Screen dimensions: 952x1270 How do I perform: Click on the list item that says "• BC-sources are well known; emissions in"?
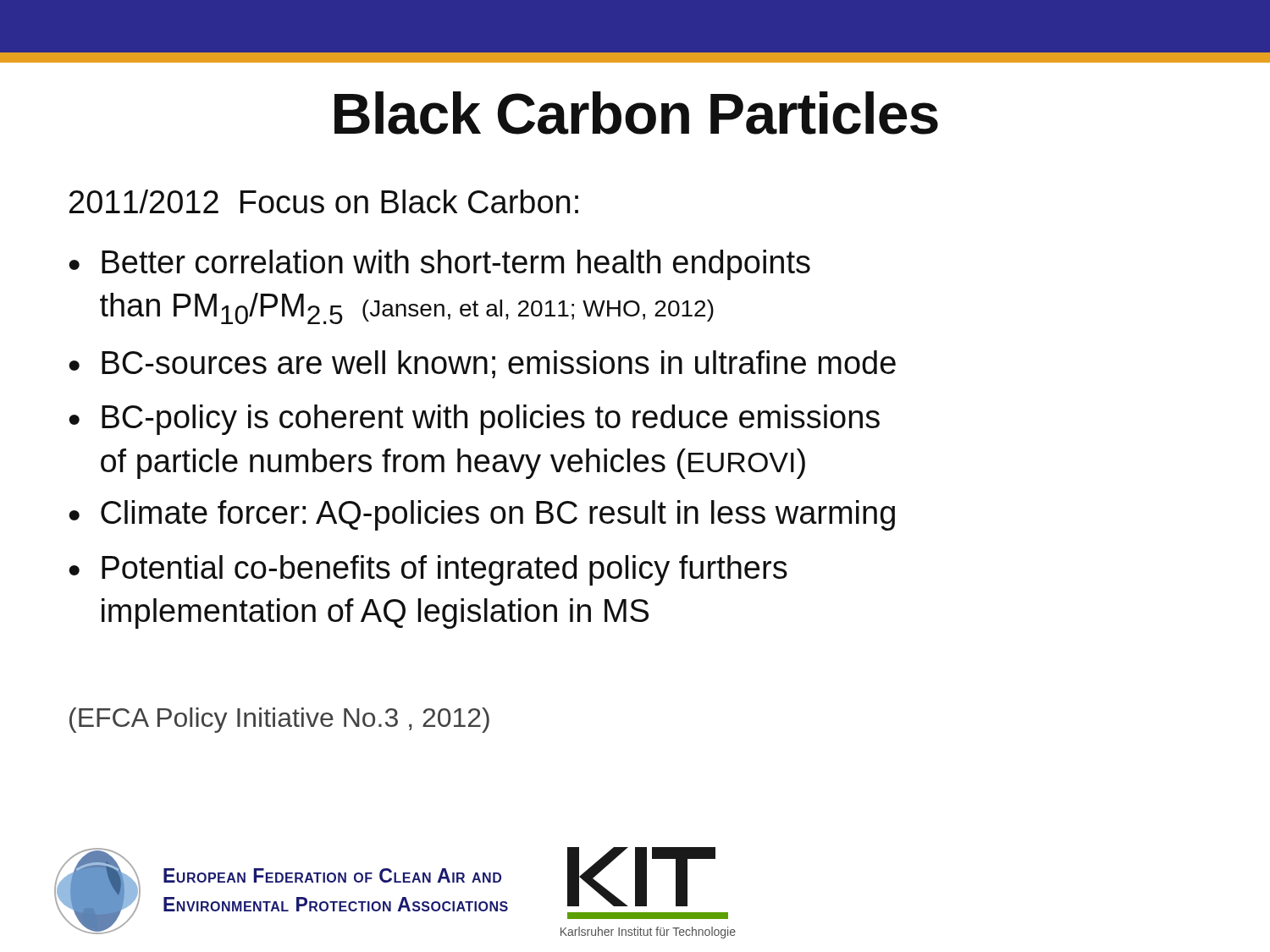(482, 365)
